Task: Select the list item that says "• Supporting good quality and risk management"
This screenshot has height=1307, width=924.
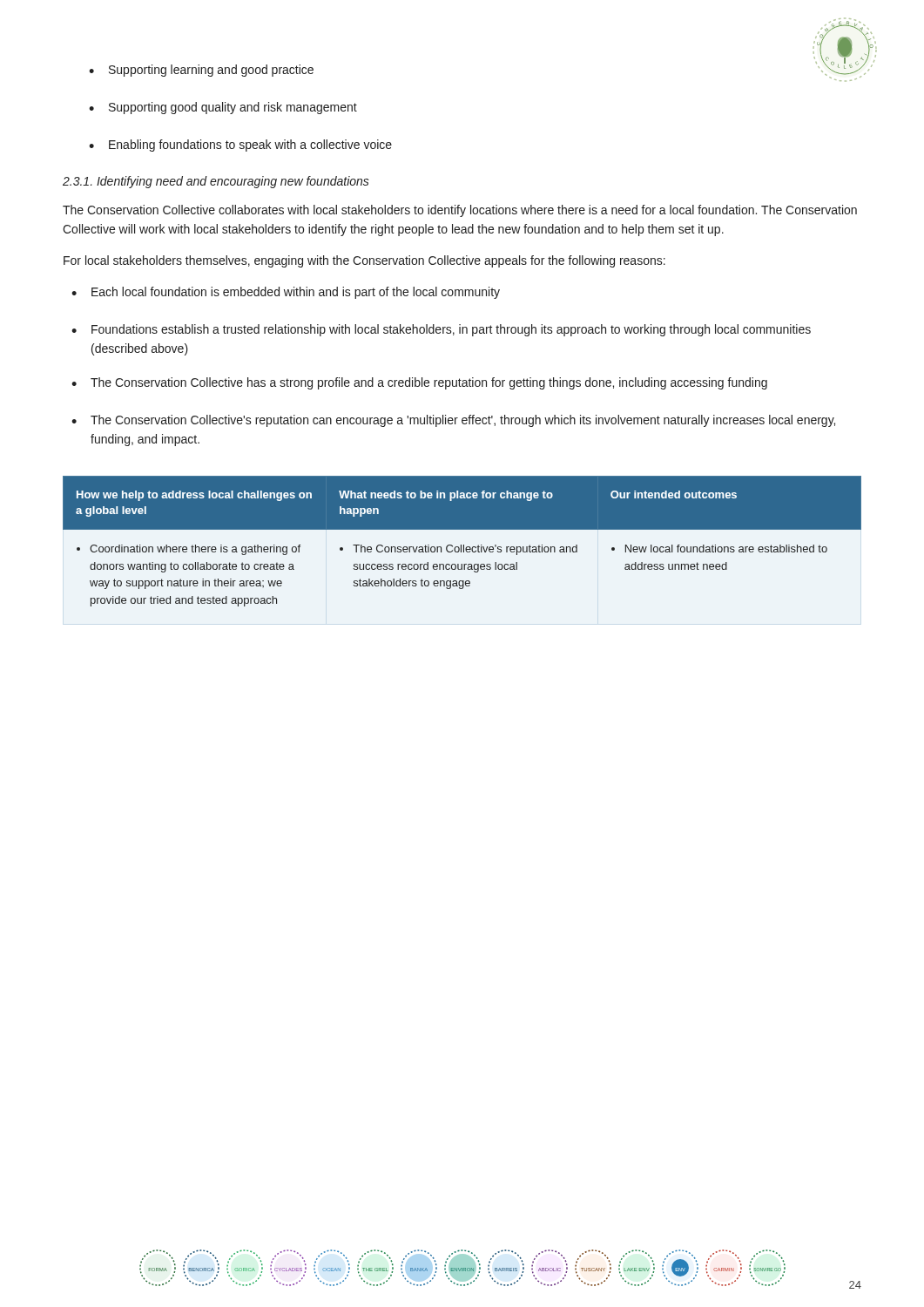Action: (223, 108)
